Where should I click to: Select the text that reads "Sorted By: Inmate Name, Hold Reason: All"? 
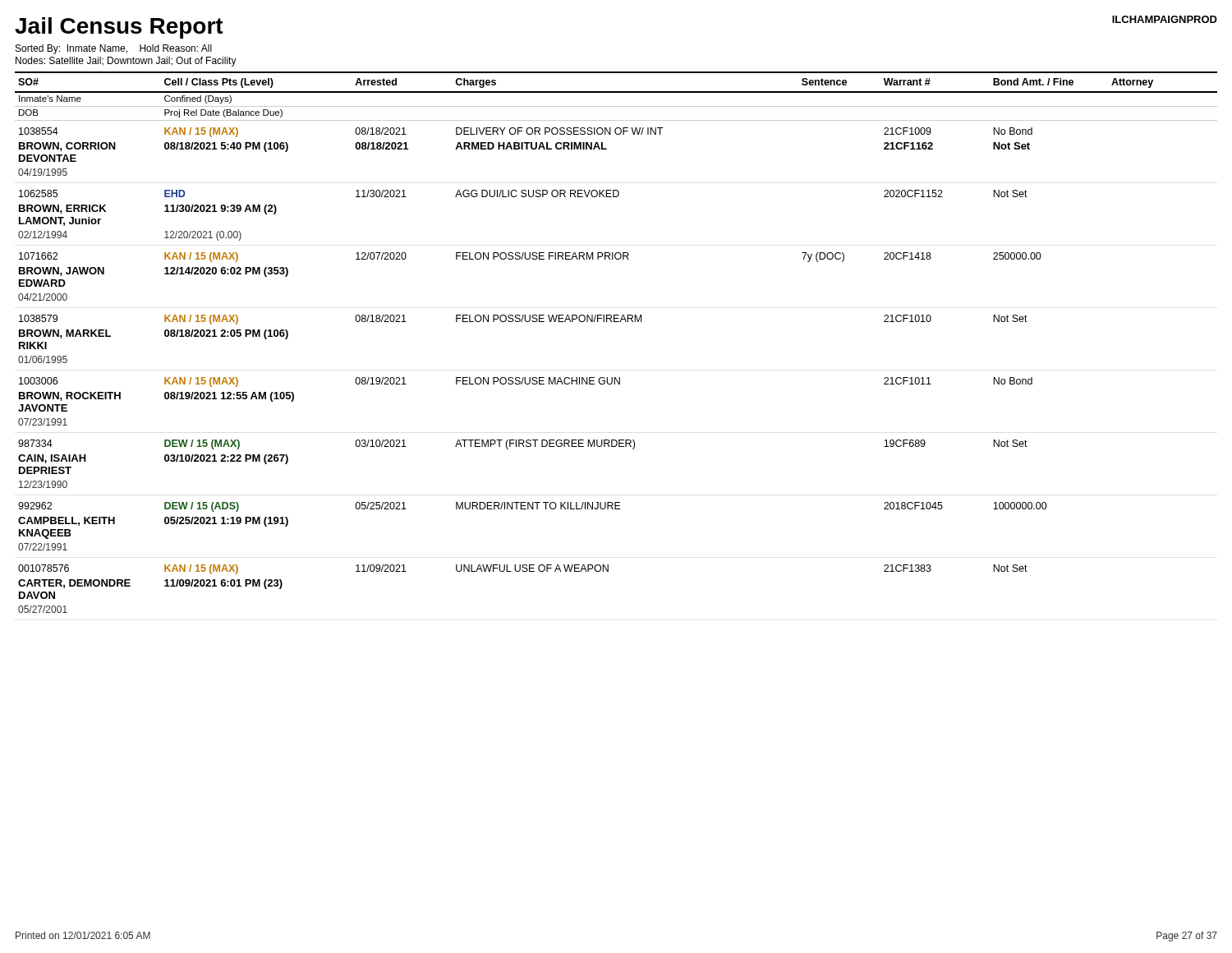(x=113, y=48)
